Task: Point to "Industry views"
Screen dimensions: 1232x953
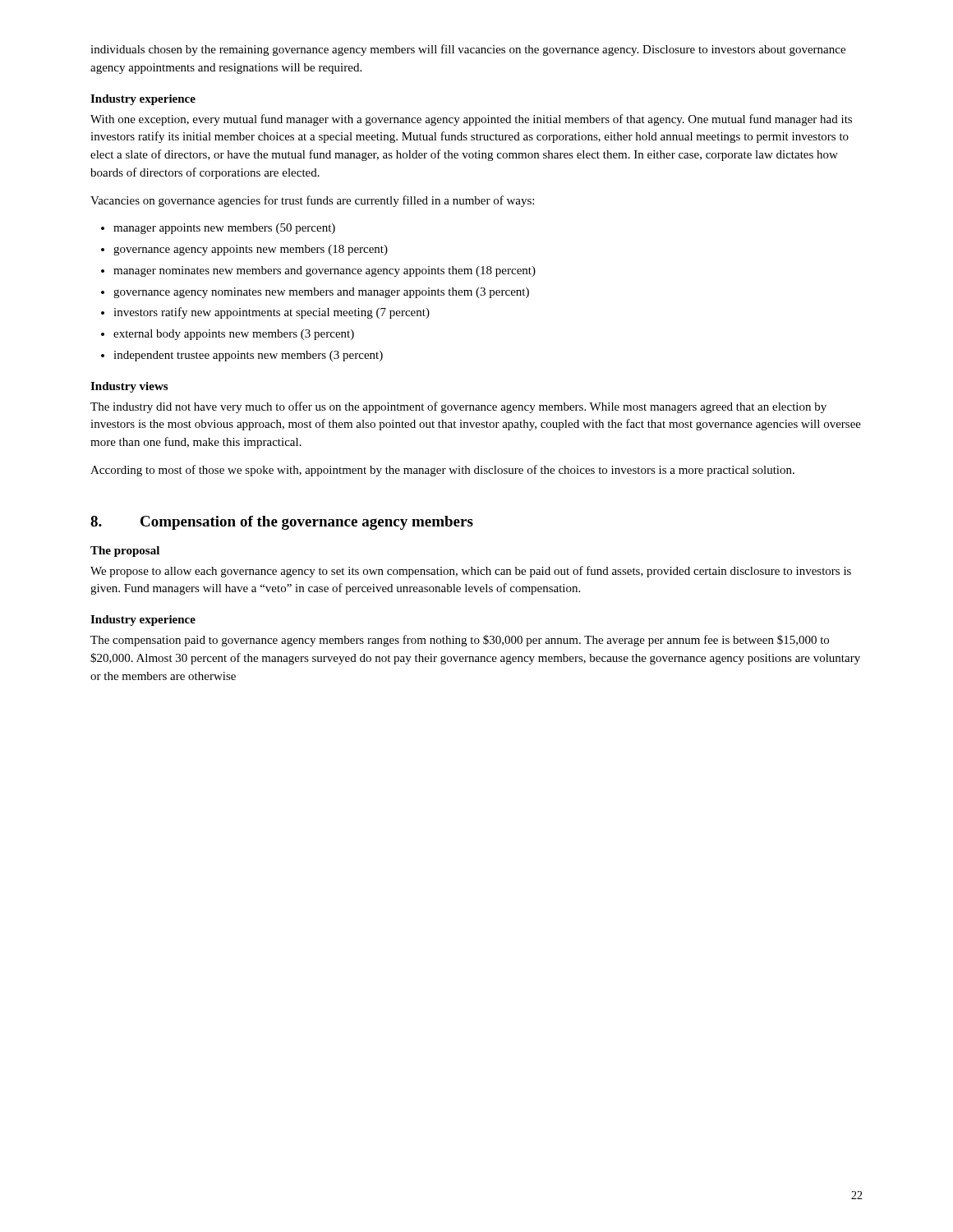Action: 129,386
